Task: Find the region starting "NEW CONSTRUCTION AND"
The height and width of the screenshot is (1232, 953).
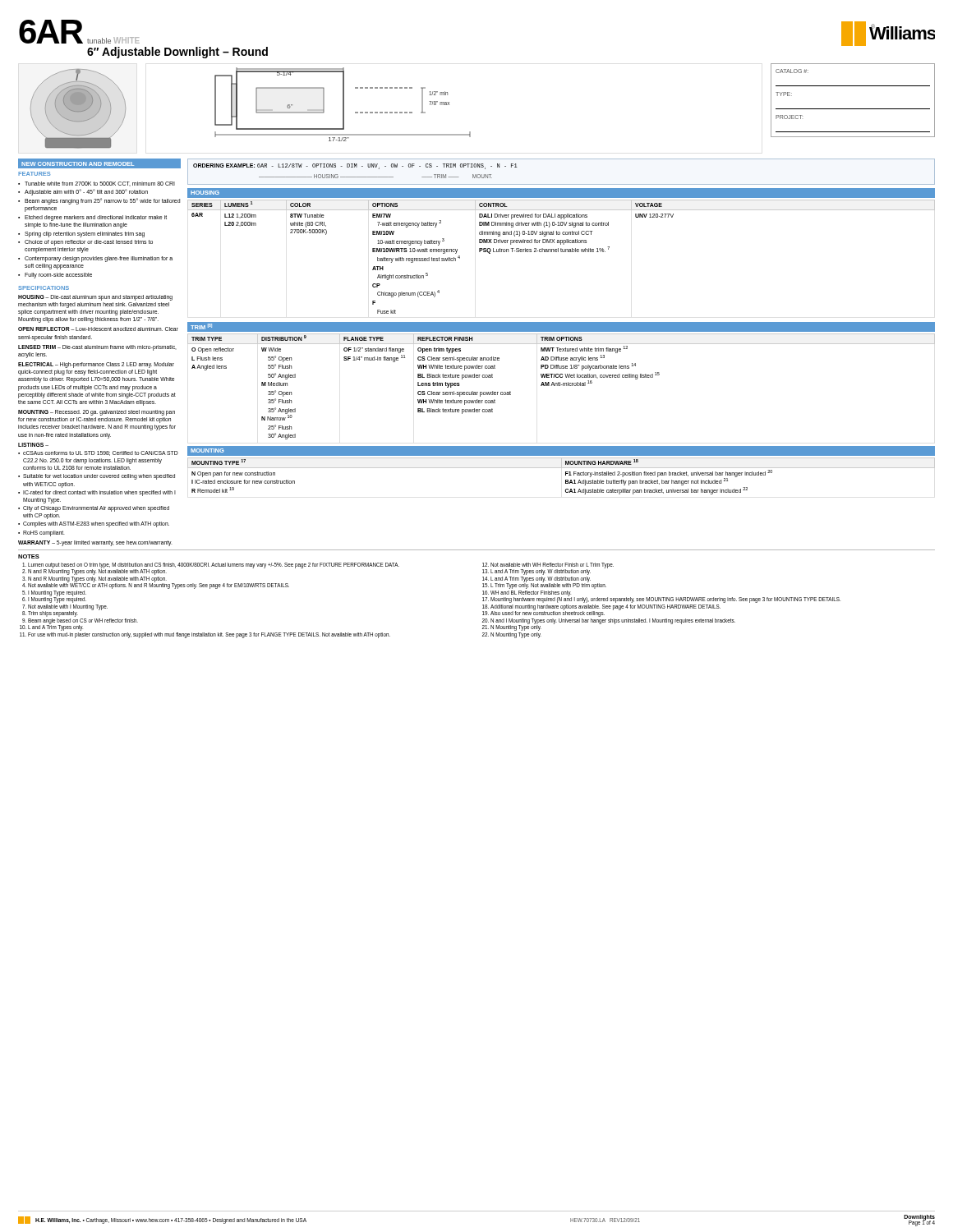Action: [78, 164]
